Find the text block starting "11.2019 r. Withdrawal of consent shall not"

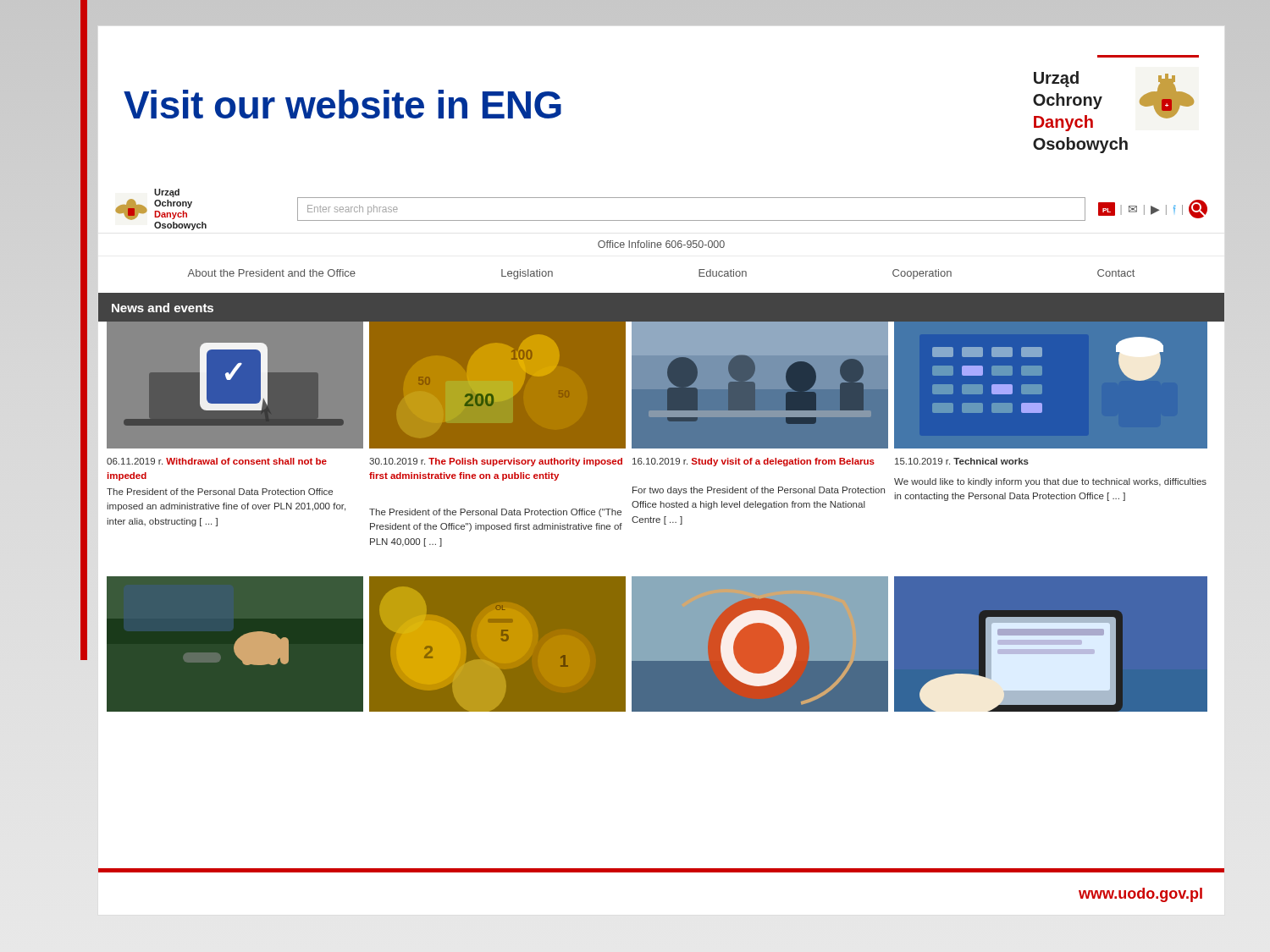tap(217, 468)
